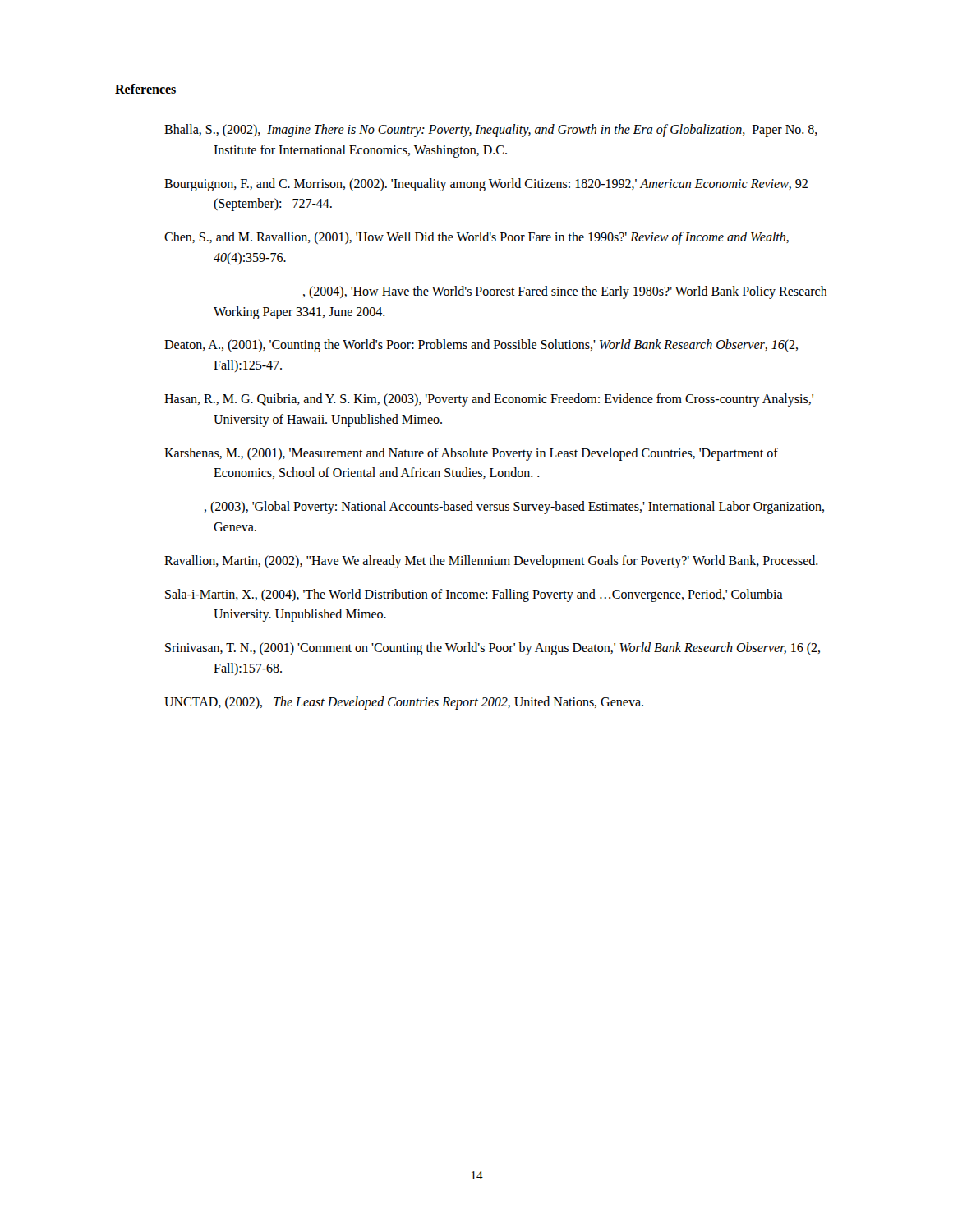Locate the list item that says "UNCTAD, (2002), The Least"

click(x=476, y=702)
